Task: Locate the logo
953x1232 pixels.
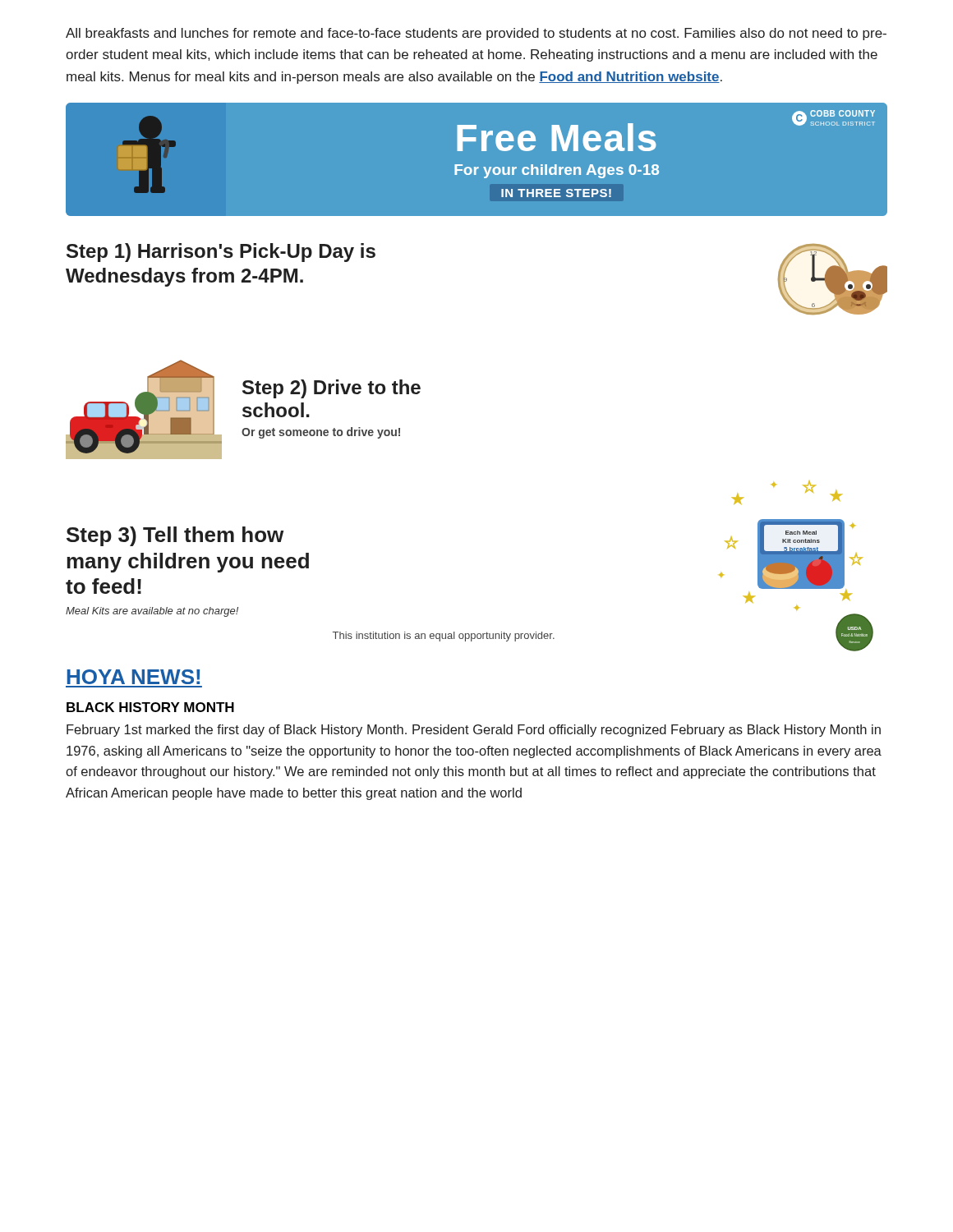Action: tap(859, 634)
